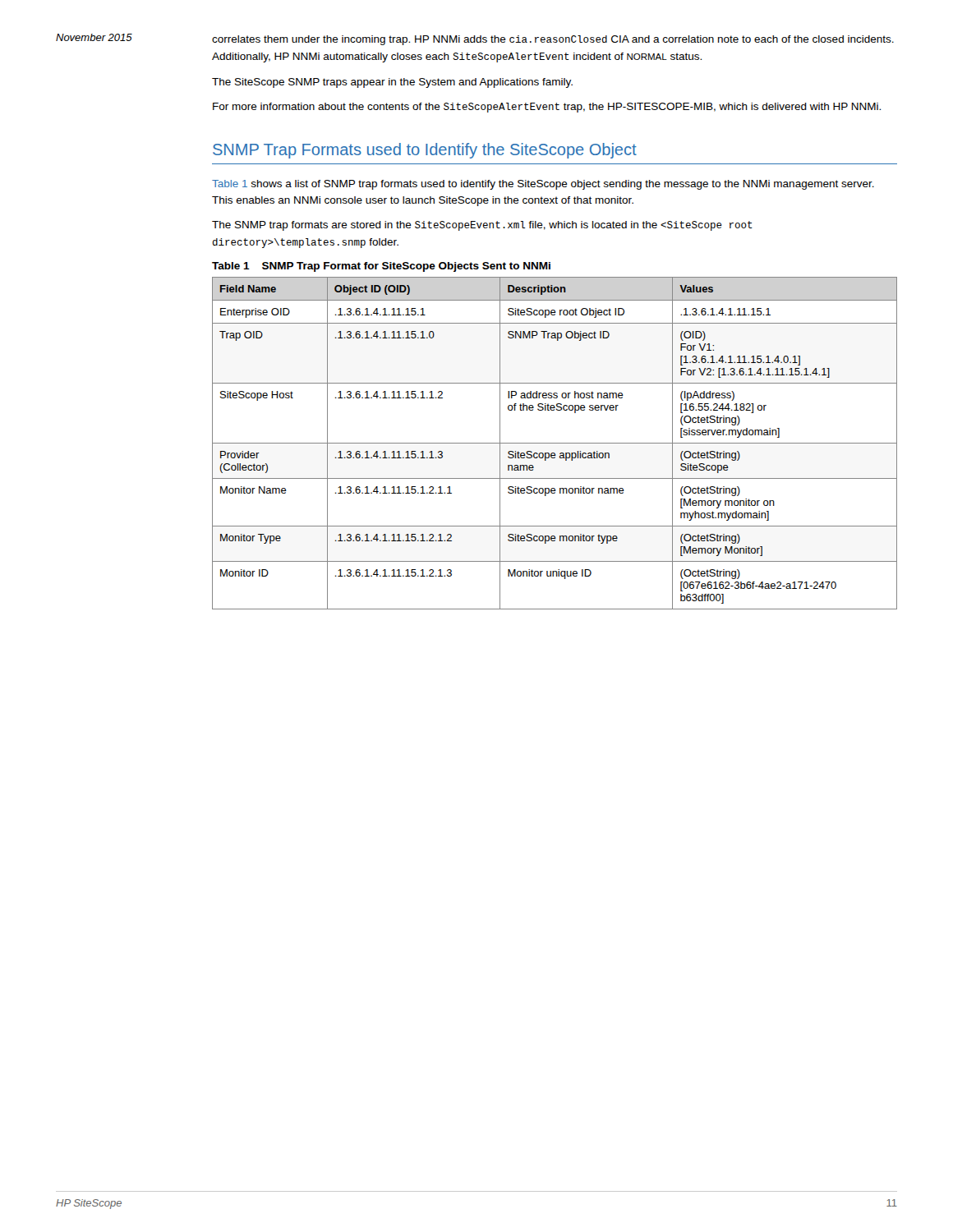Find a caption
This screenshot has height=1232, width=953.
(x=382, y=265)
